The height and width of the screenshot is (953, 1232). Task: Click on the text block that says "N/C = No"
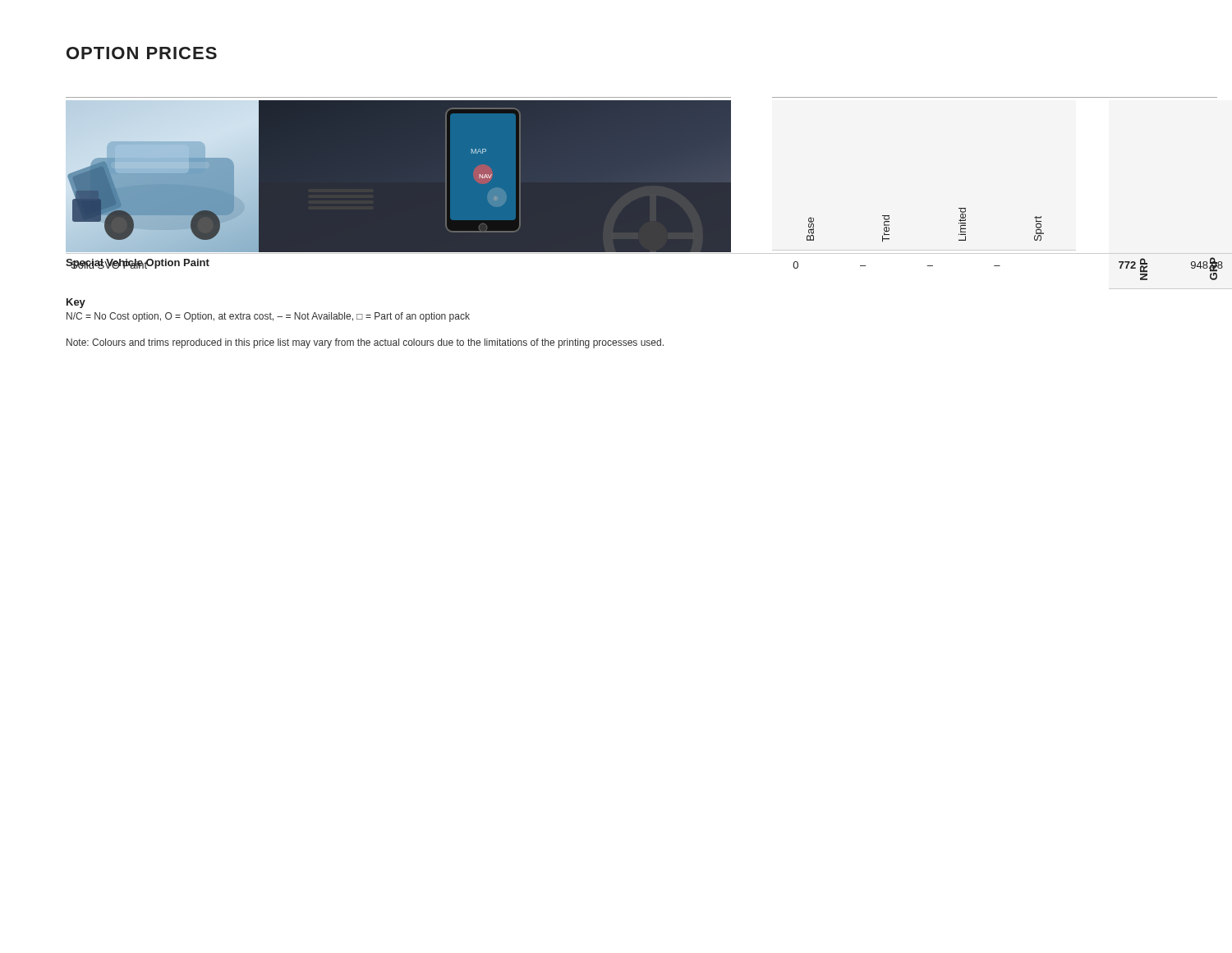268,316
